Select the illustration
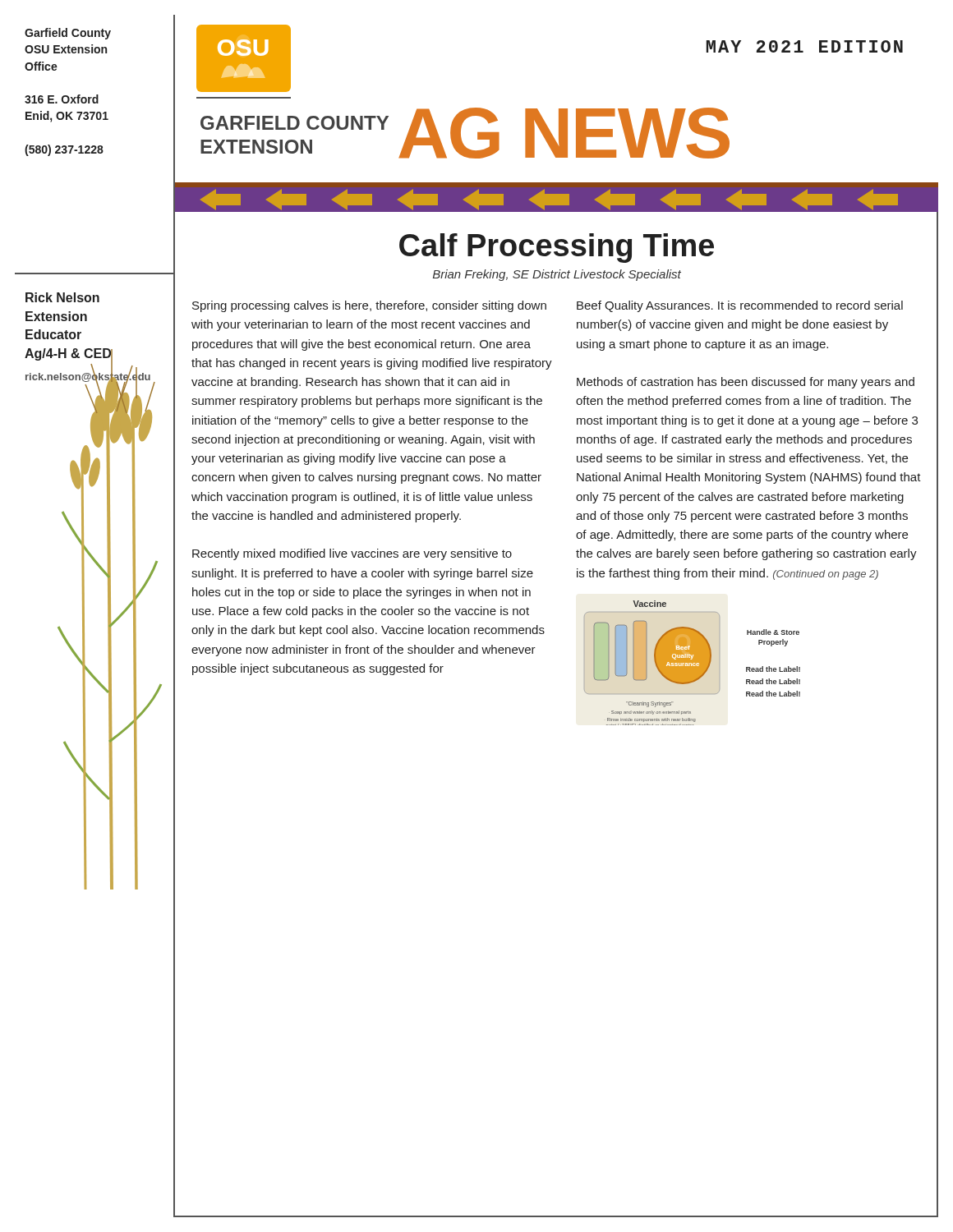 point(110,618)
